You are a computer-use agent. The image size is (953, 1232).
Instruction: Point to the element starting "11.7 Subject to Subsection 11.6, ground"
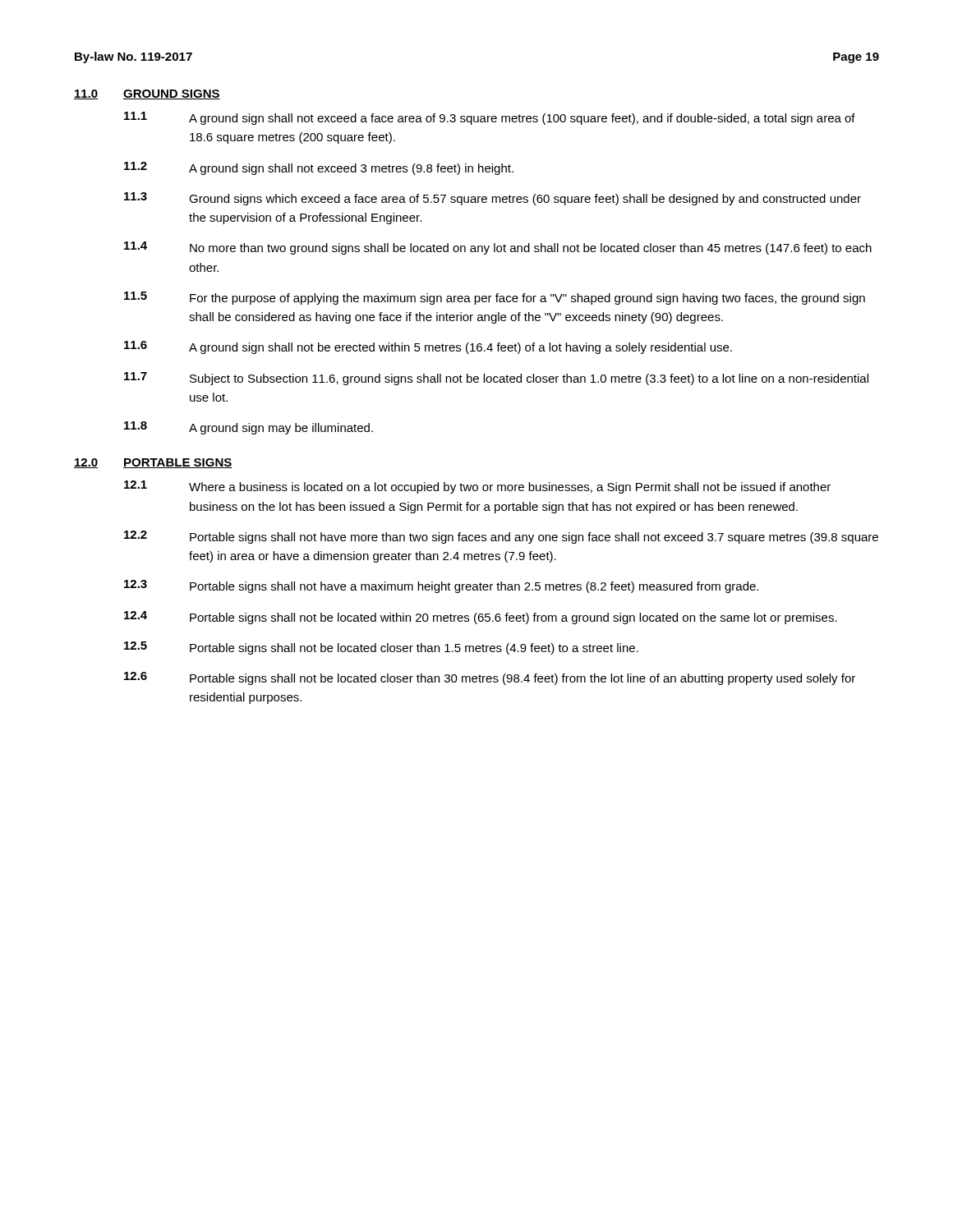[x=501, y=387]
